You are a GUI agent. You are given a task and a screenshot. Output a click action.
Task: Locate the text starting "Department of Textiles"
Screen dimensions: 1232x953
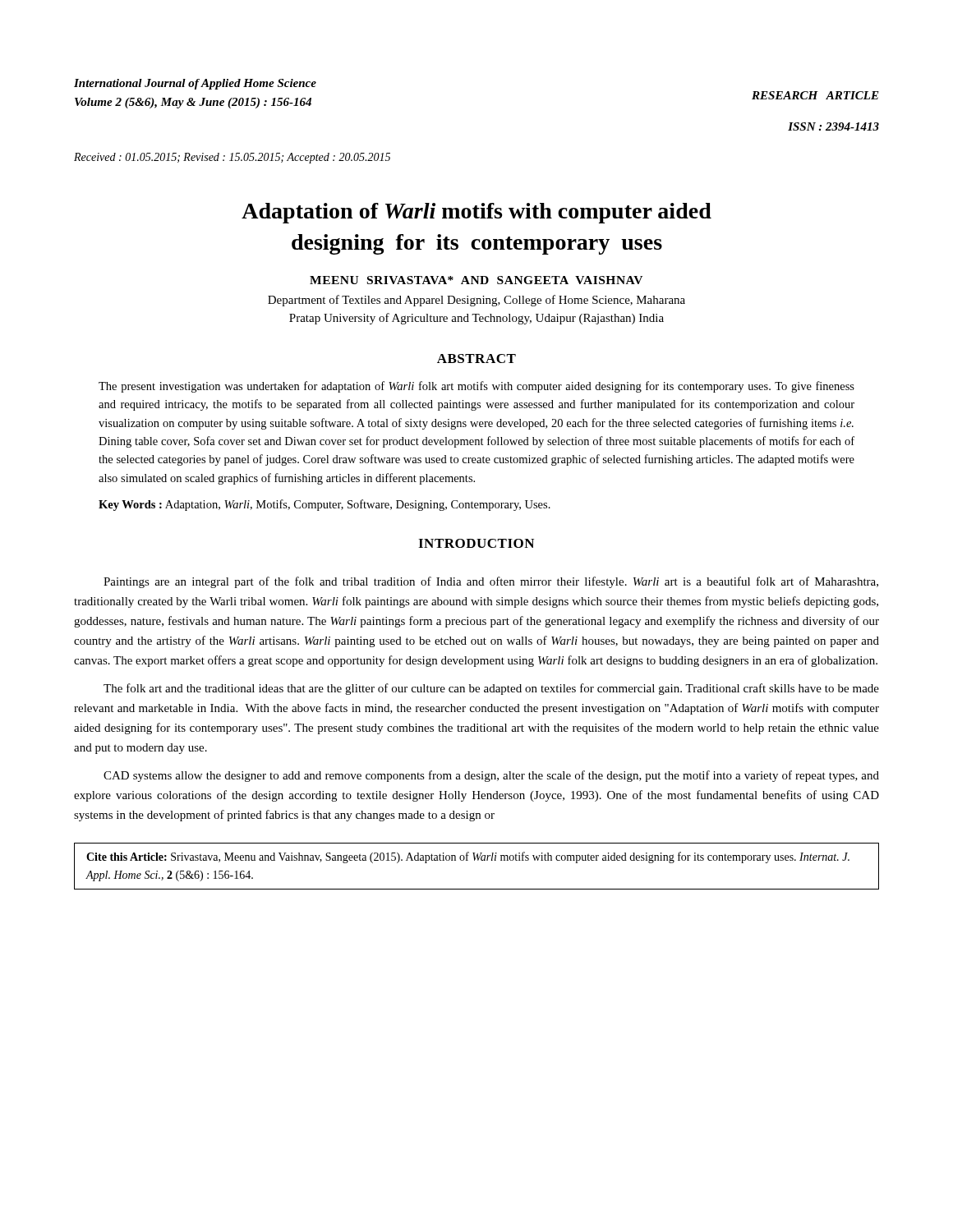point(476,309)
